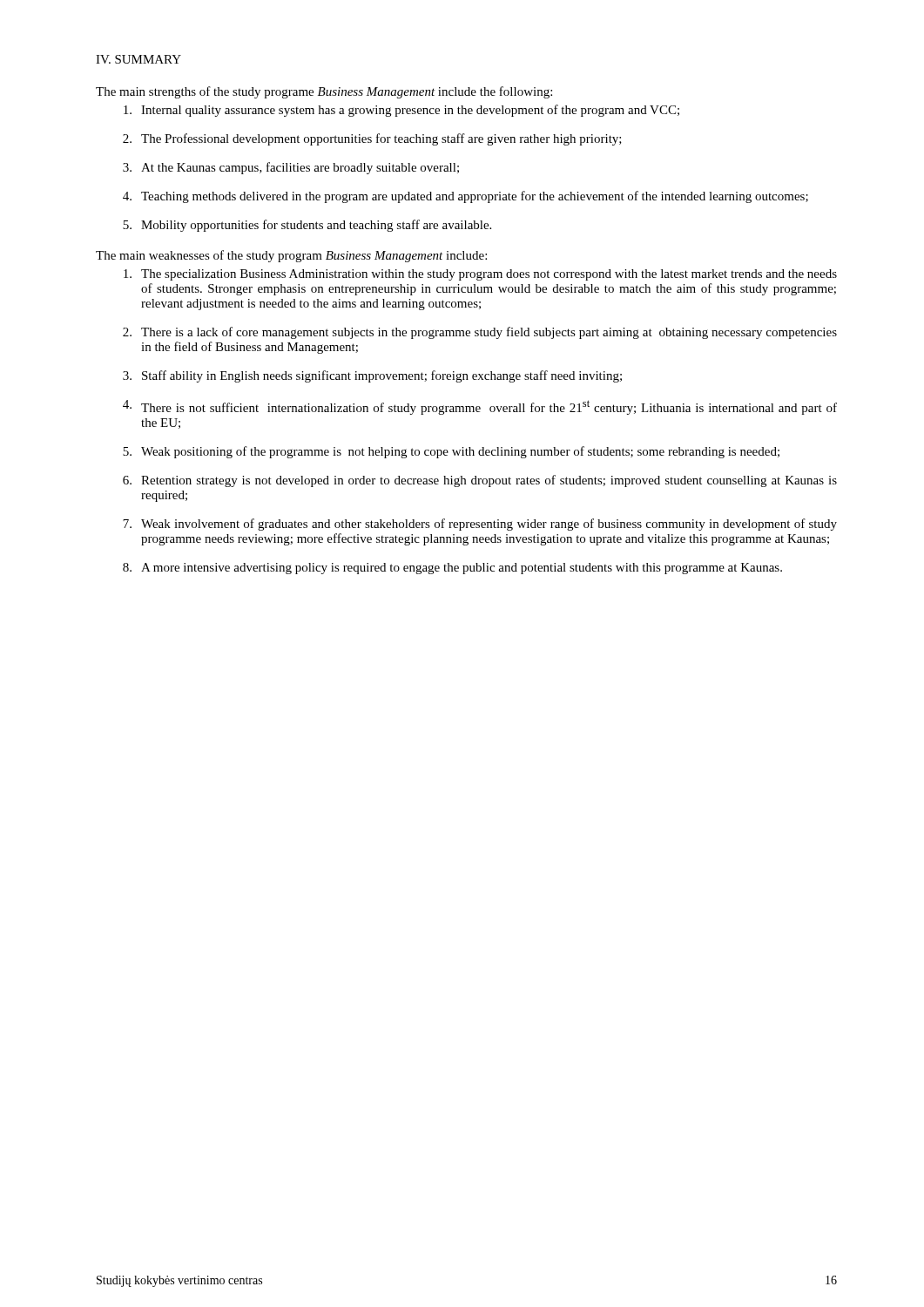
Task: Point to the block beginning "5. Mobility opportunities for students"
Action: pos(466,225)
